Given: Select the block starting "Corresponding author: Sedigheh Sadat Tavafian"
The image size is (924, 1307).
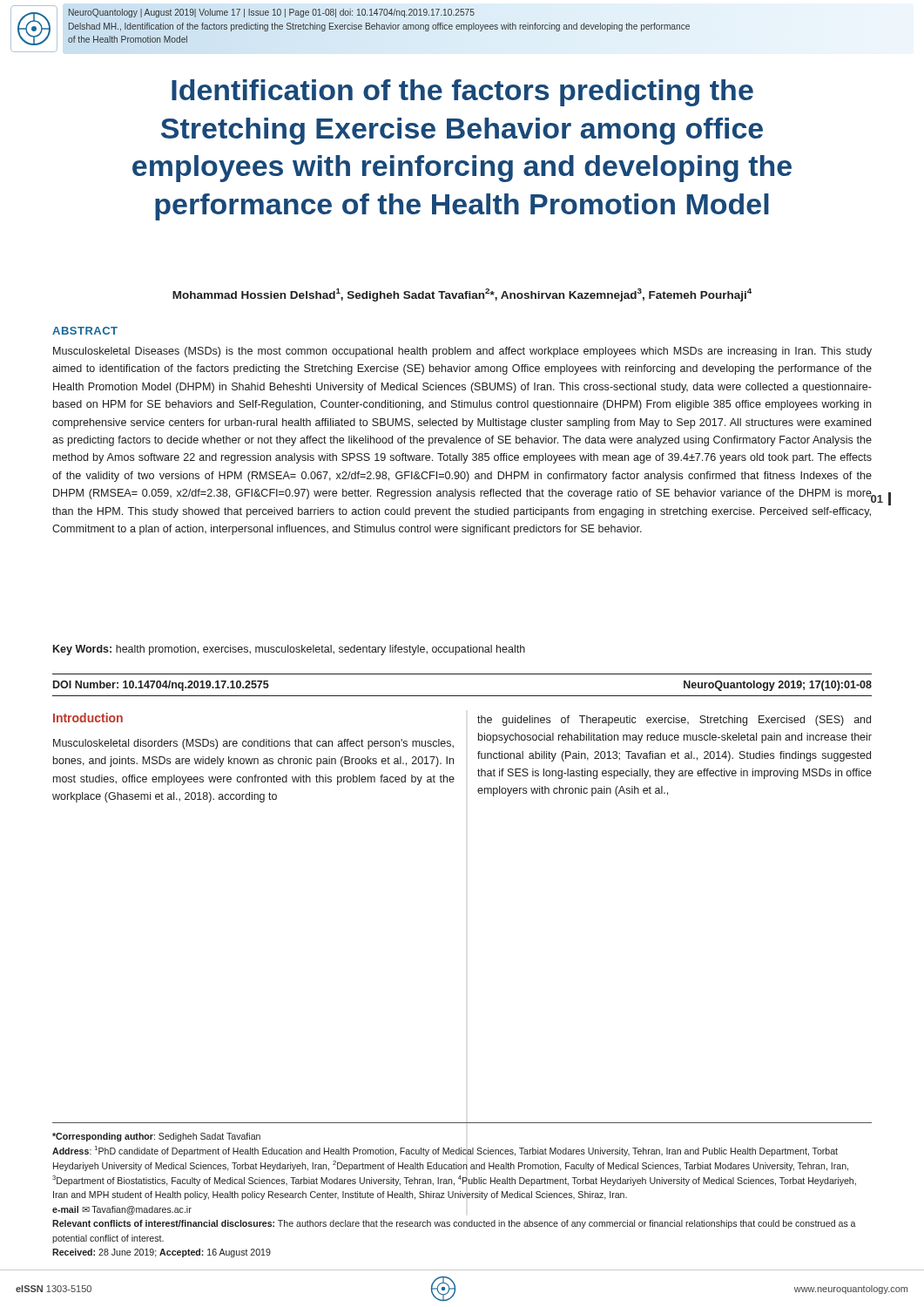Looking at the screenshot, I should 454,1194.
